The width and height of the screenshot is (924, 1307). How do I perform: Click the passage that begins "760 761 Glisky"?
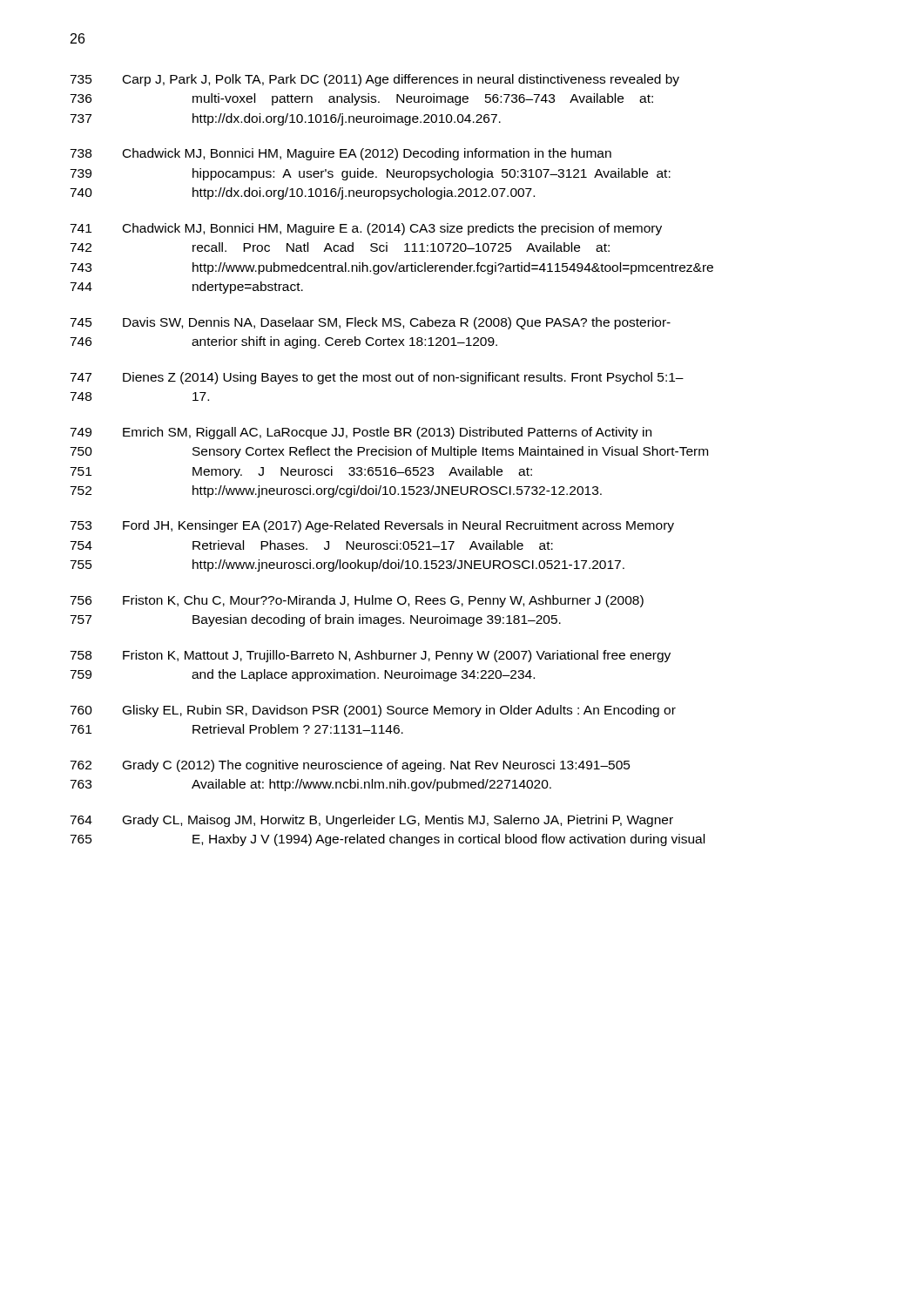(x=462, y=720)
